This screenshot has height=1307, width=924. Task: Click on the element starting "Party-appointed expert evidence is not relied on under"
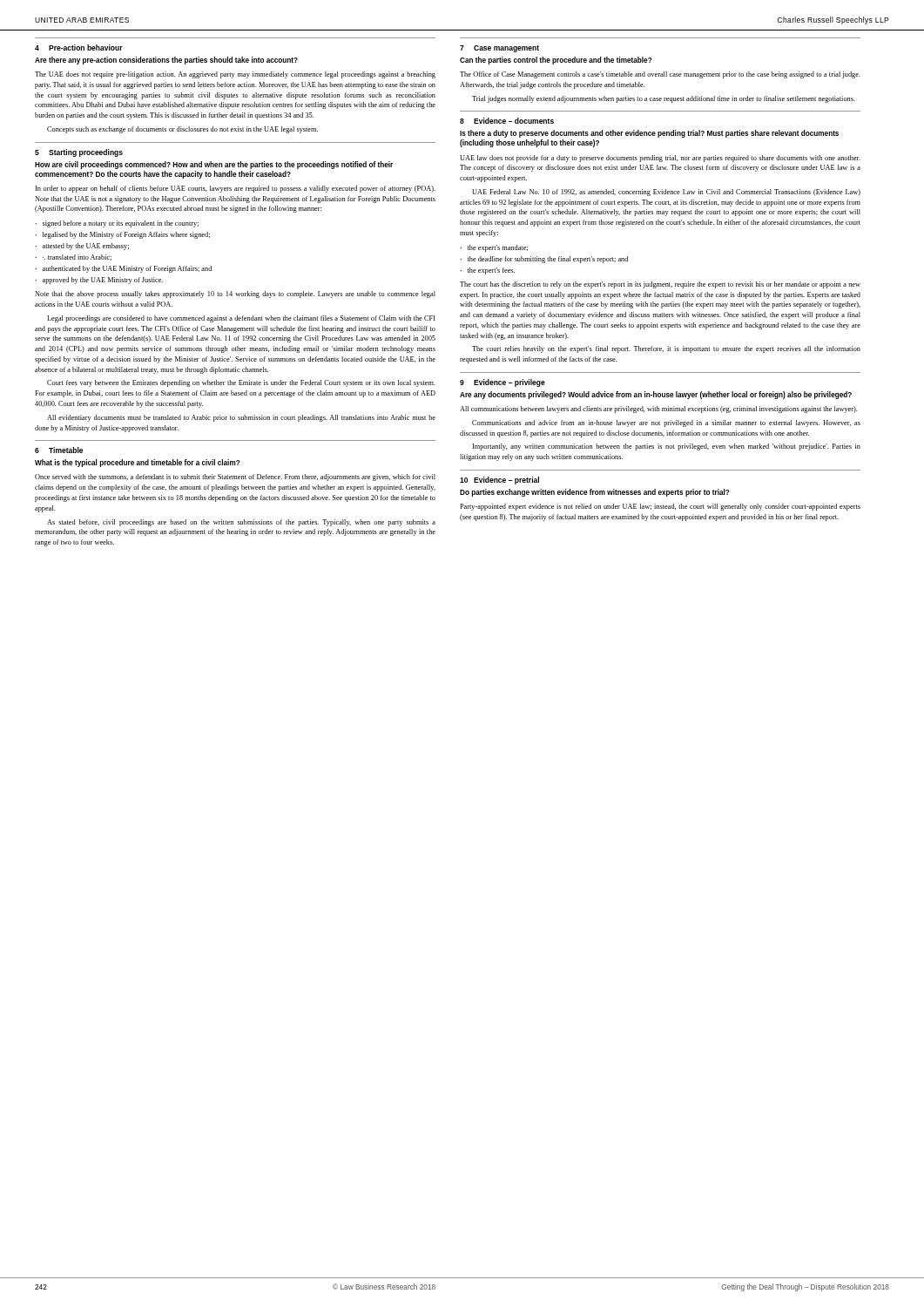point(660,512)
